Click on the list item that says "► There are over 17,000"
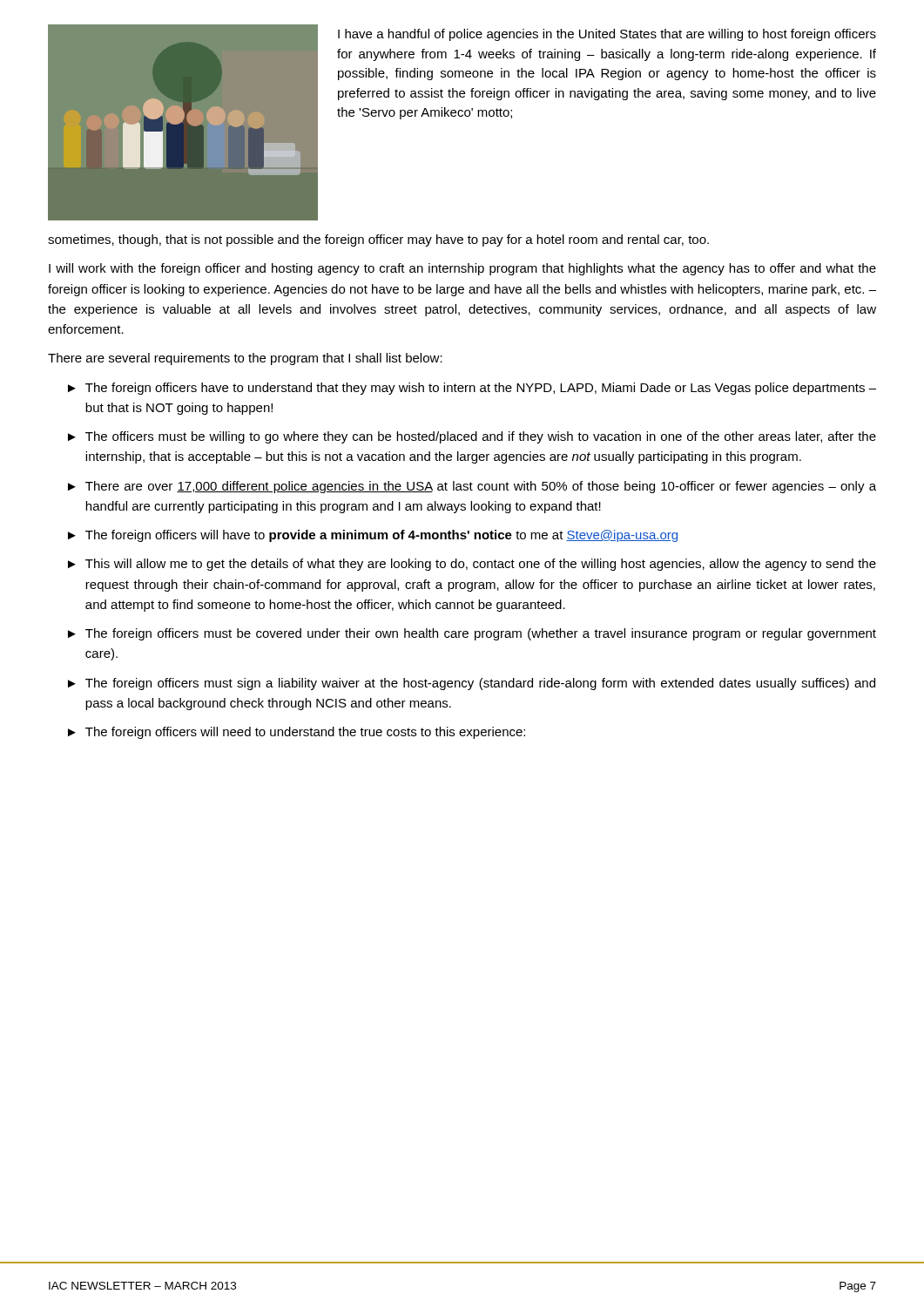Screen dimensions: 1307x924 [471, 496]
